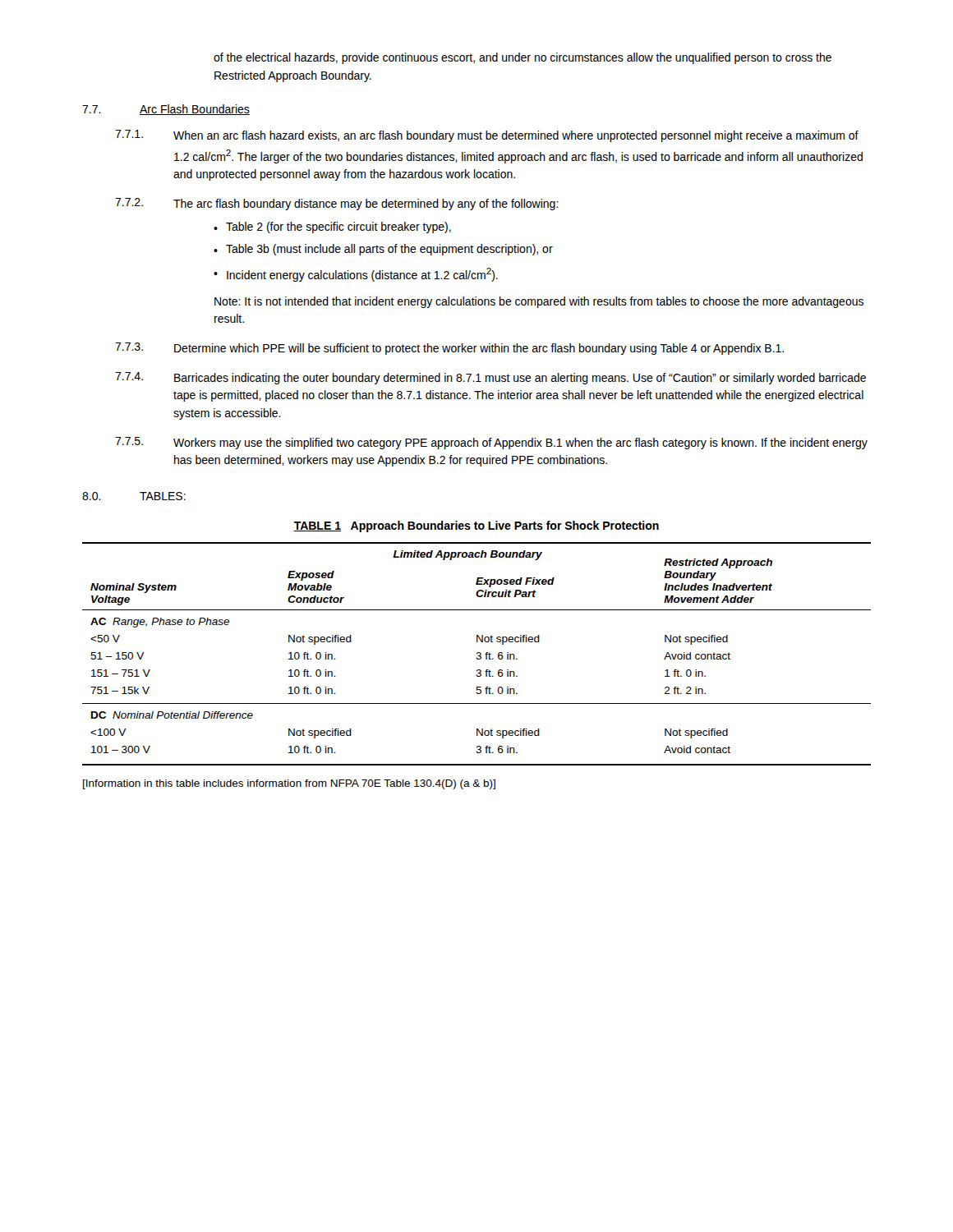The width and height of the screenshot is (953, 1232).
Task: Navigate to the region starting "of the electrical hazards, provide continuous"
Action: pyautogui.click(x=523, y=66)
